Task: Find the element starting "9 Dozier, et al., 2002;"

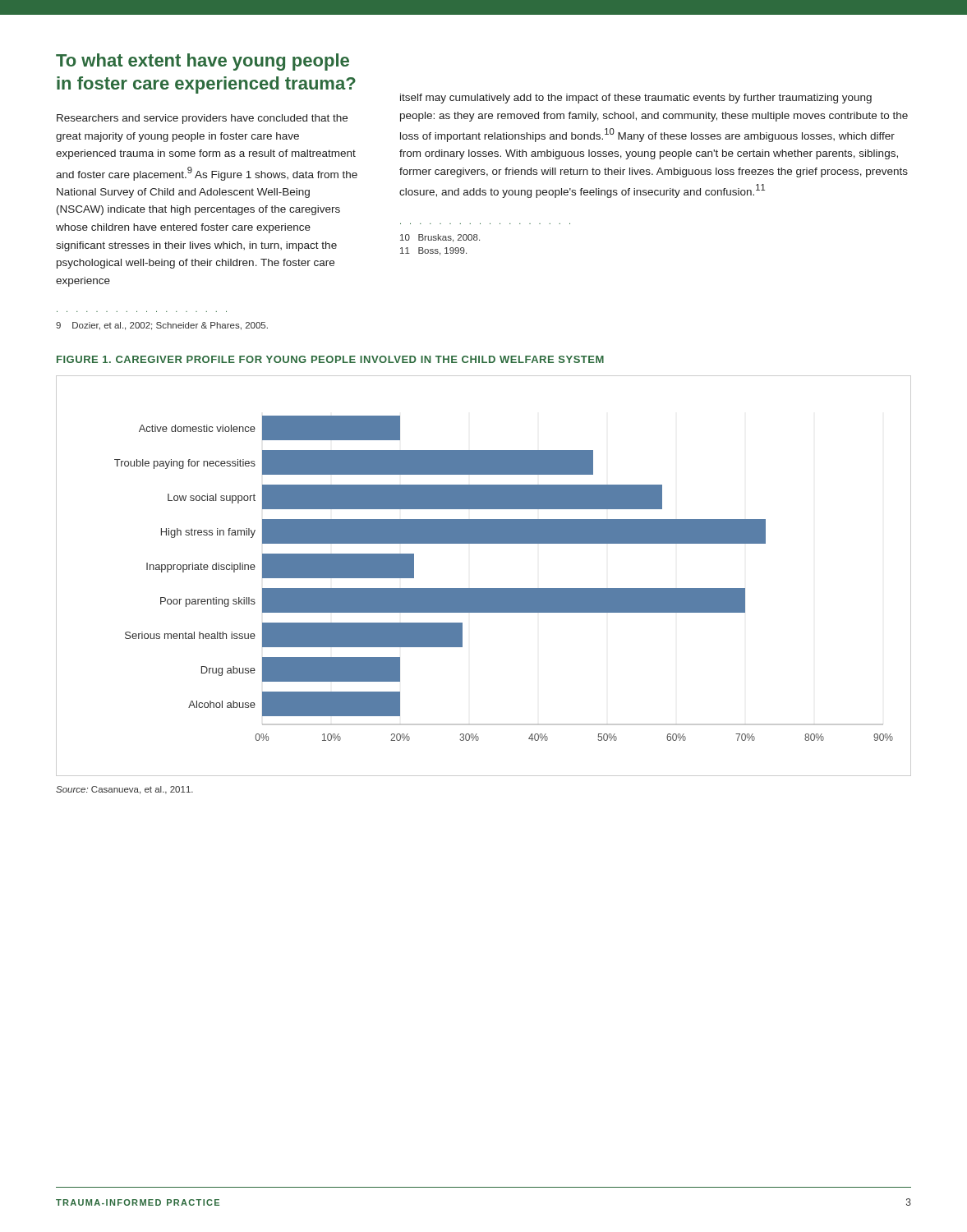Action: (x=208, y=326)
